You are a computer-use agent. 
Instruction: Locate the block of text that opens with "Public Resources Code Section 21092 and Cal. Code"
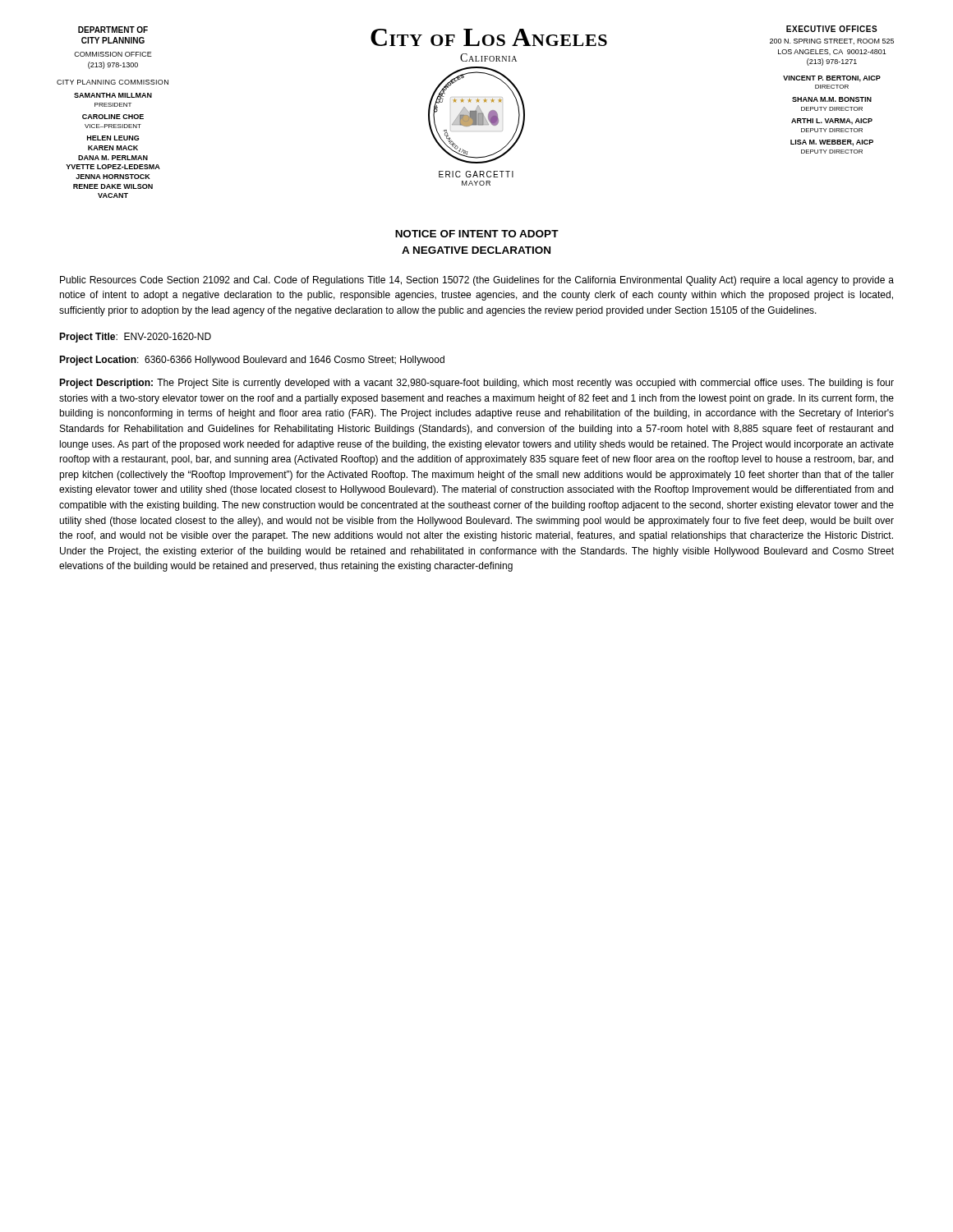click(x=476, y=295)
